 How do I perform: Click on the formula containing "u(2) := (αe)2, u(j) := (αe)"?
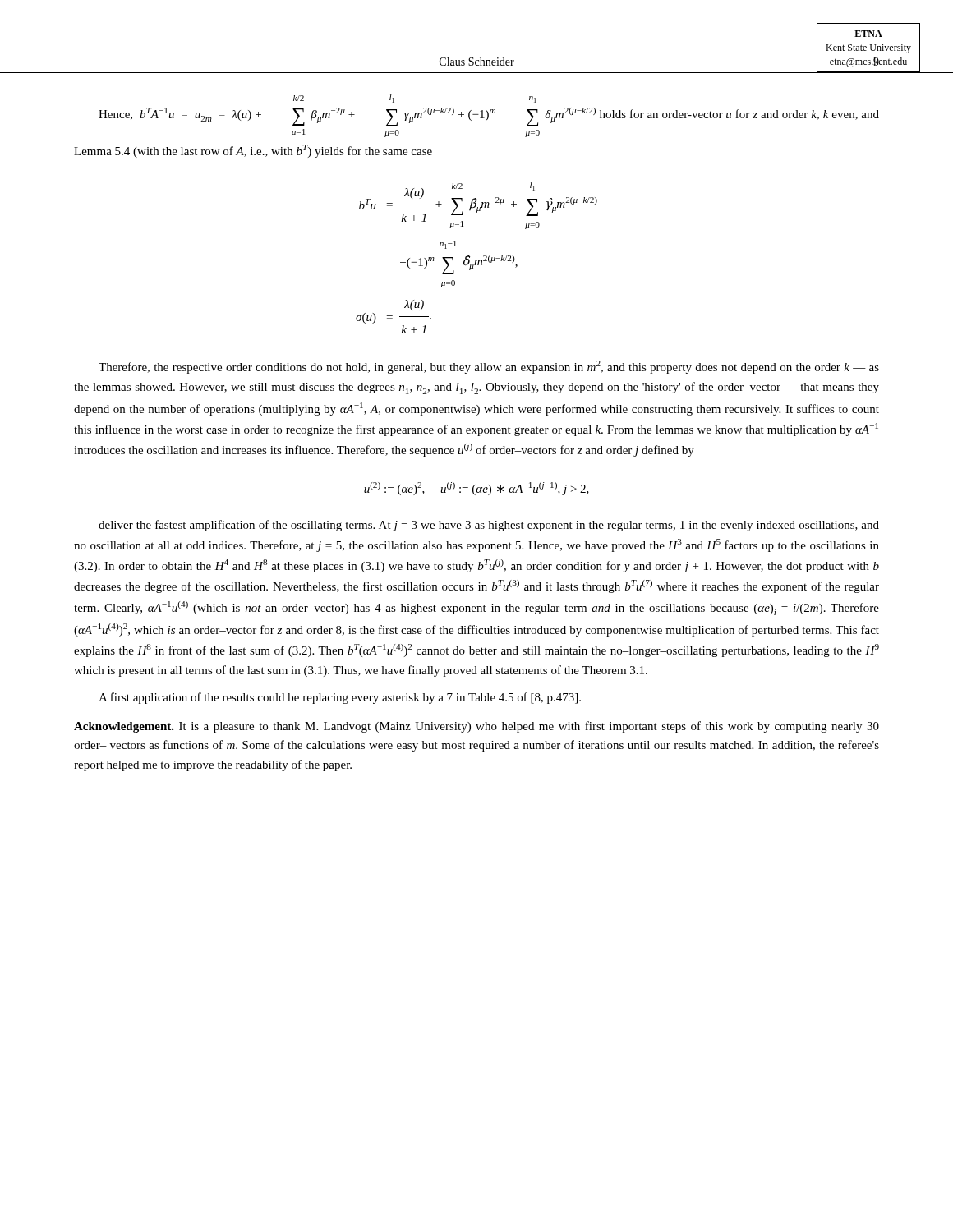[476, 487]
